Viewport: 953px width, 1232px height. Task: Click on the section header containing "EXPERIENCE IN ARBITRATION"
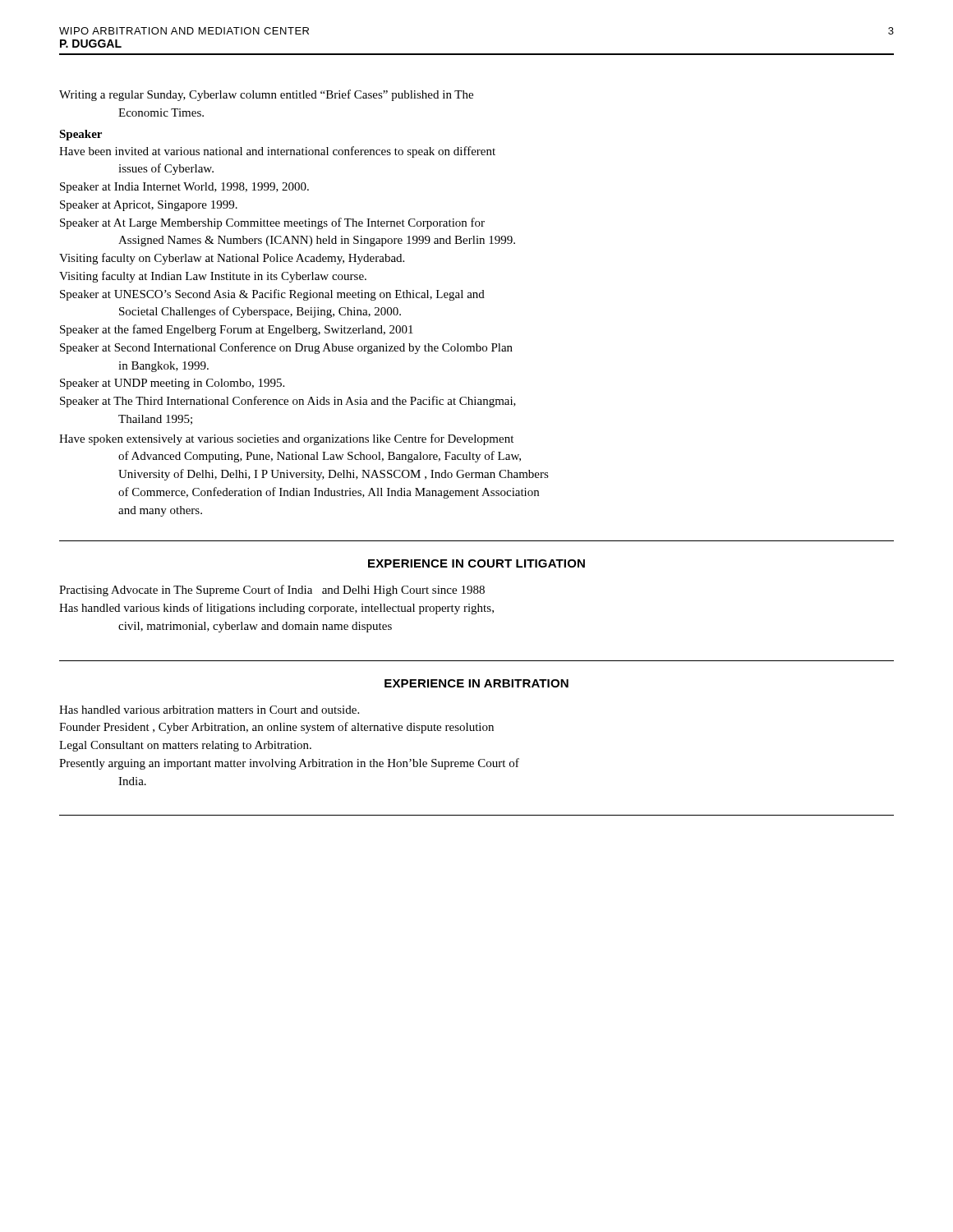(476, 683)
